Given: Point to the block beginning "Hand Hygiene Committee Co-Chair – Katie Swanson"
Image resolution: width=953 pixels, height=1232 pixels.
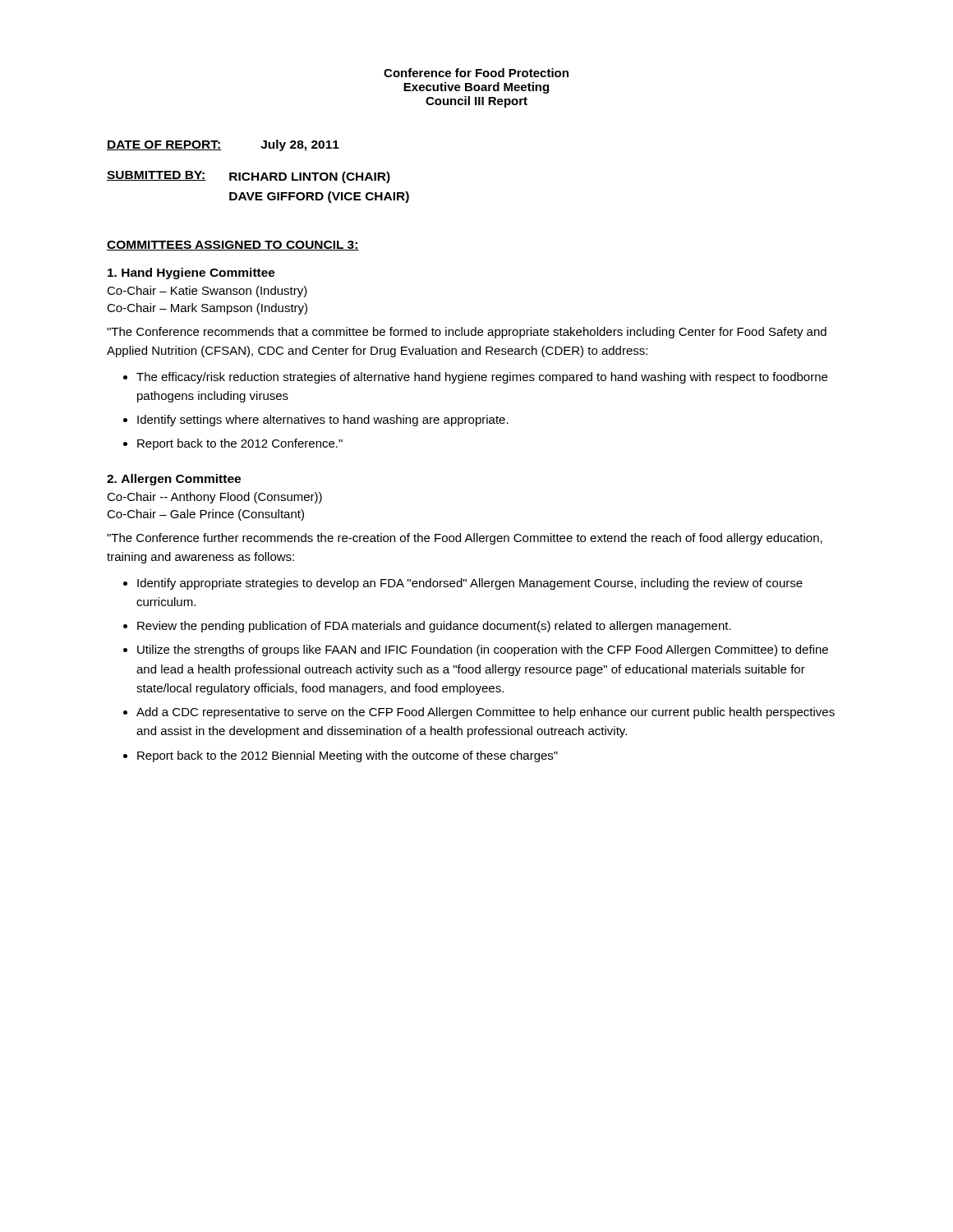Looking at the screenshot, I should [191, 274].
